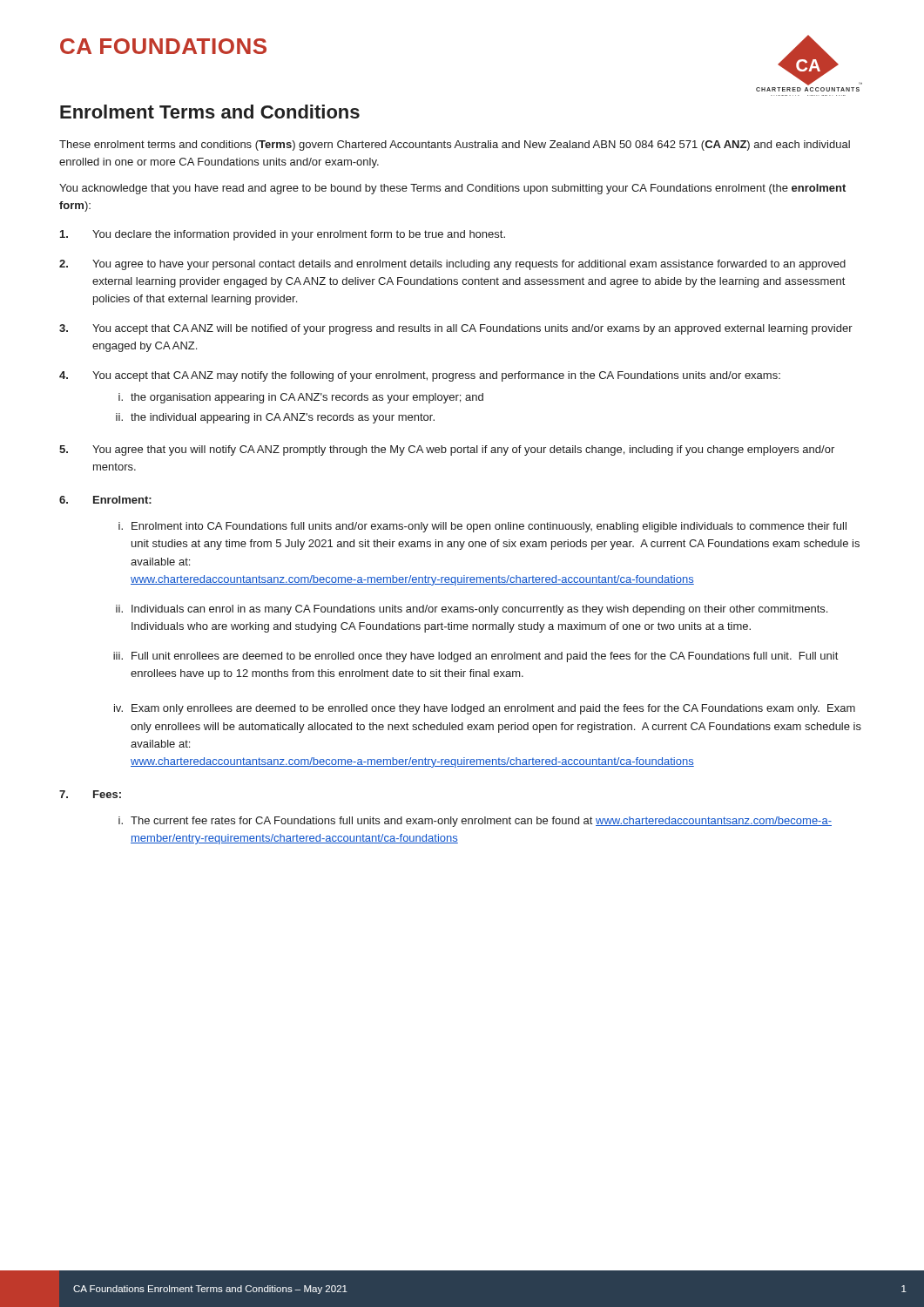Locate the text starting "CA FOUNDATIONS"
This screenshot has width=924, height=1307.
[164, 46]
